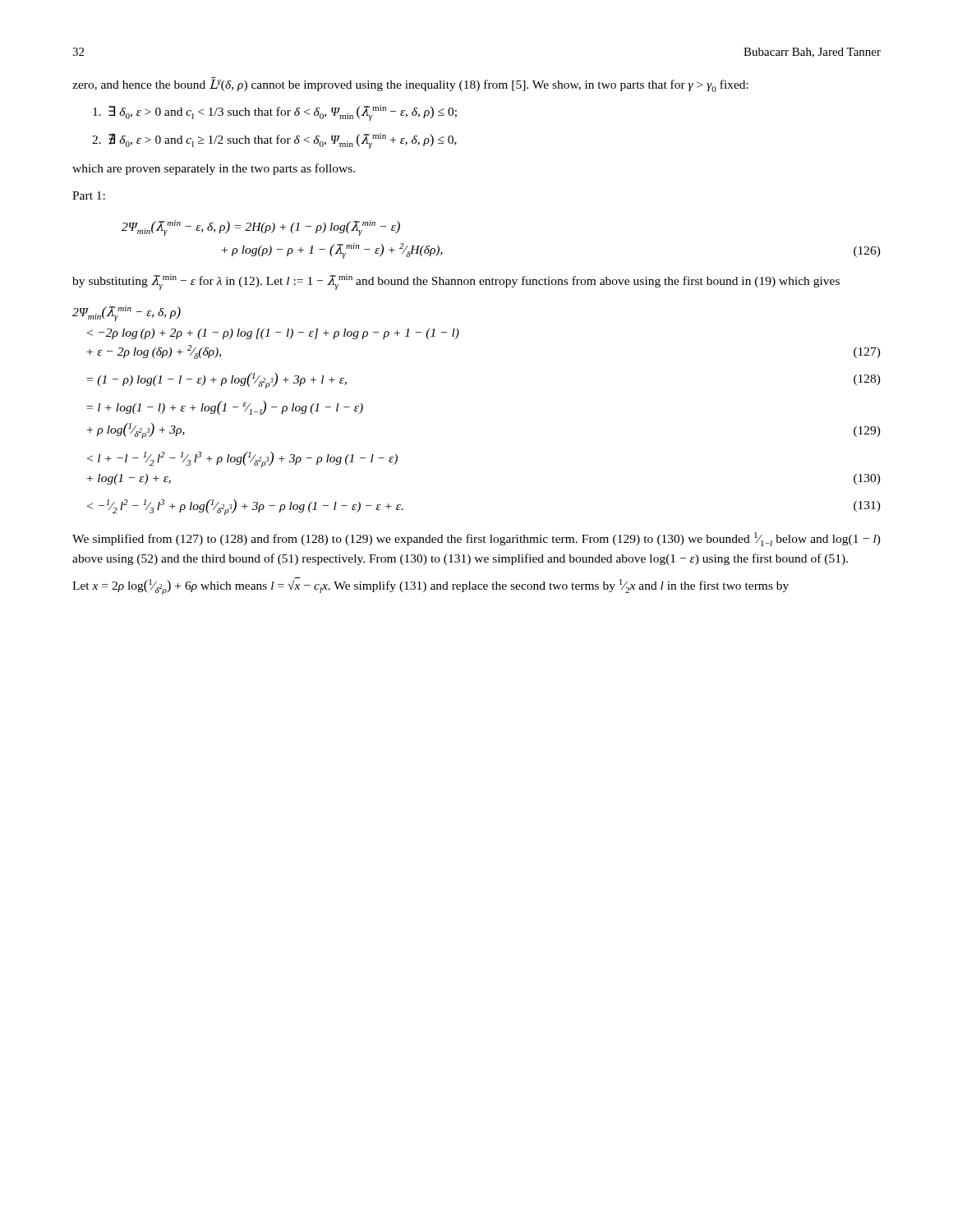Image resolution: width=953 pixels, height=1232 pixels.
Task: Point to the region starting "zero, and hence the bound L̃γ(δ,"
Action: 411,84
